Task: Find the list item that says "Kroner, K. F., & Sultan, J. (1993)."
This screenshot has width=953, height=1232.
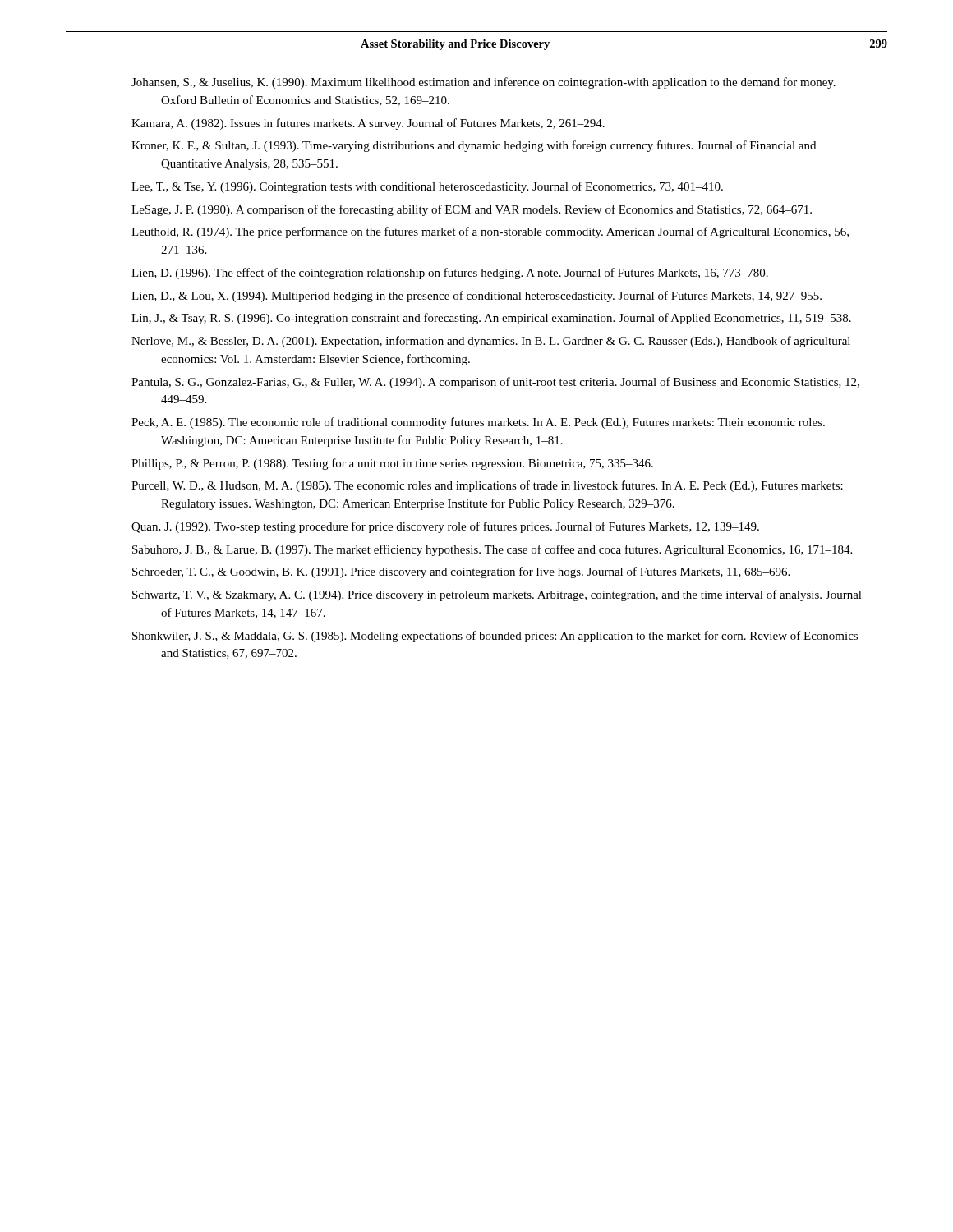Action: pyautogui.click(x=474, y=154)
